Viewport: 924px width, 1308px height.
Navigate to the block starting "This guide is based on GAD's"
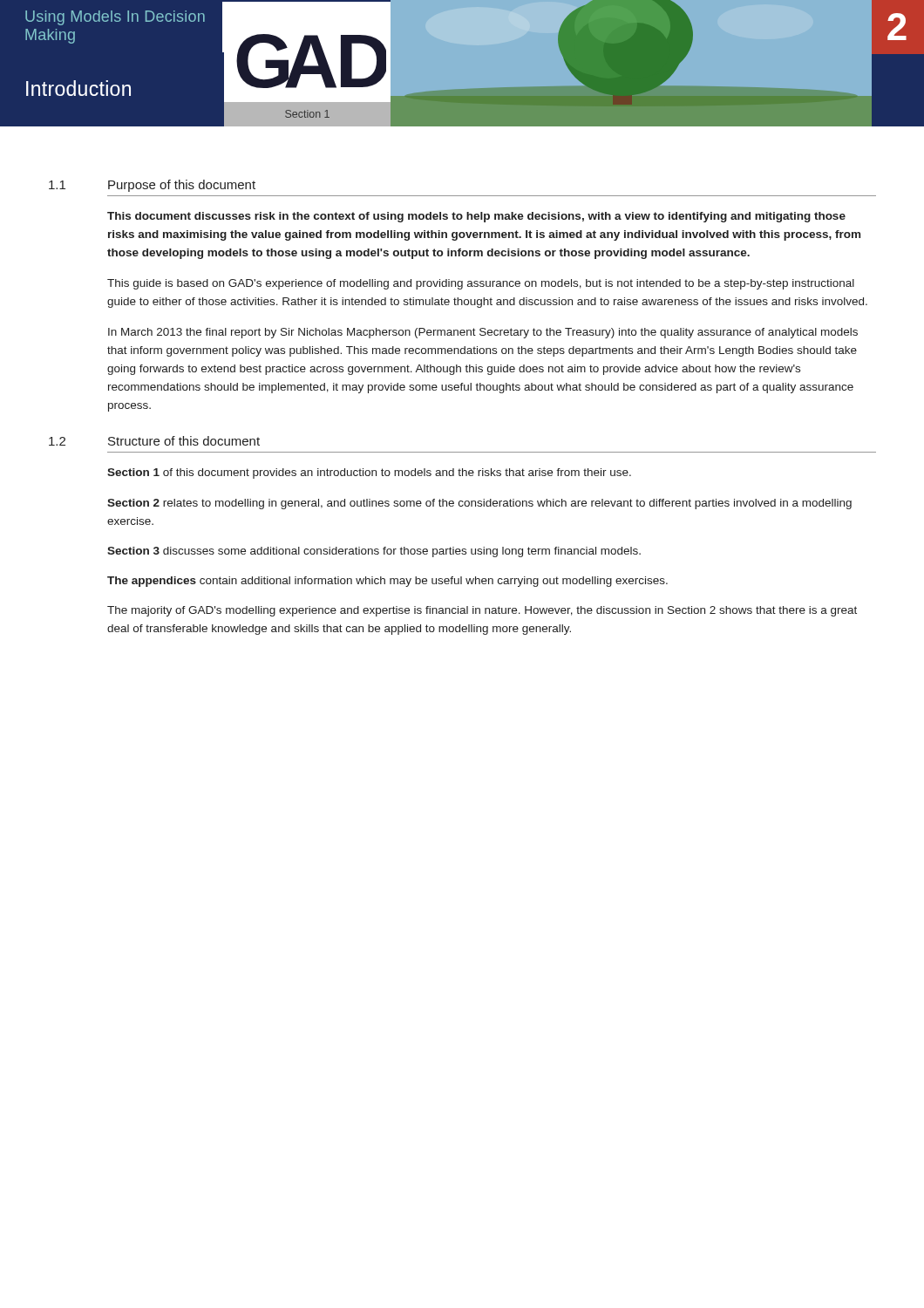point(488,292)
